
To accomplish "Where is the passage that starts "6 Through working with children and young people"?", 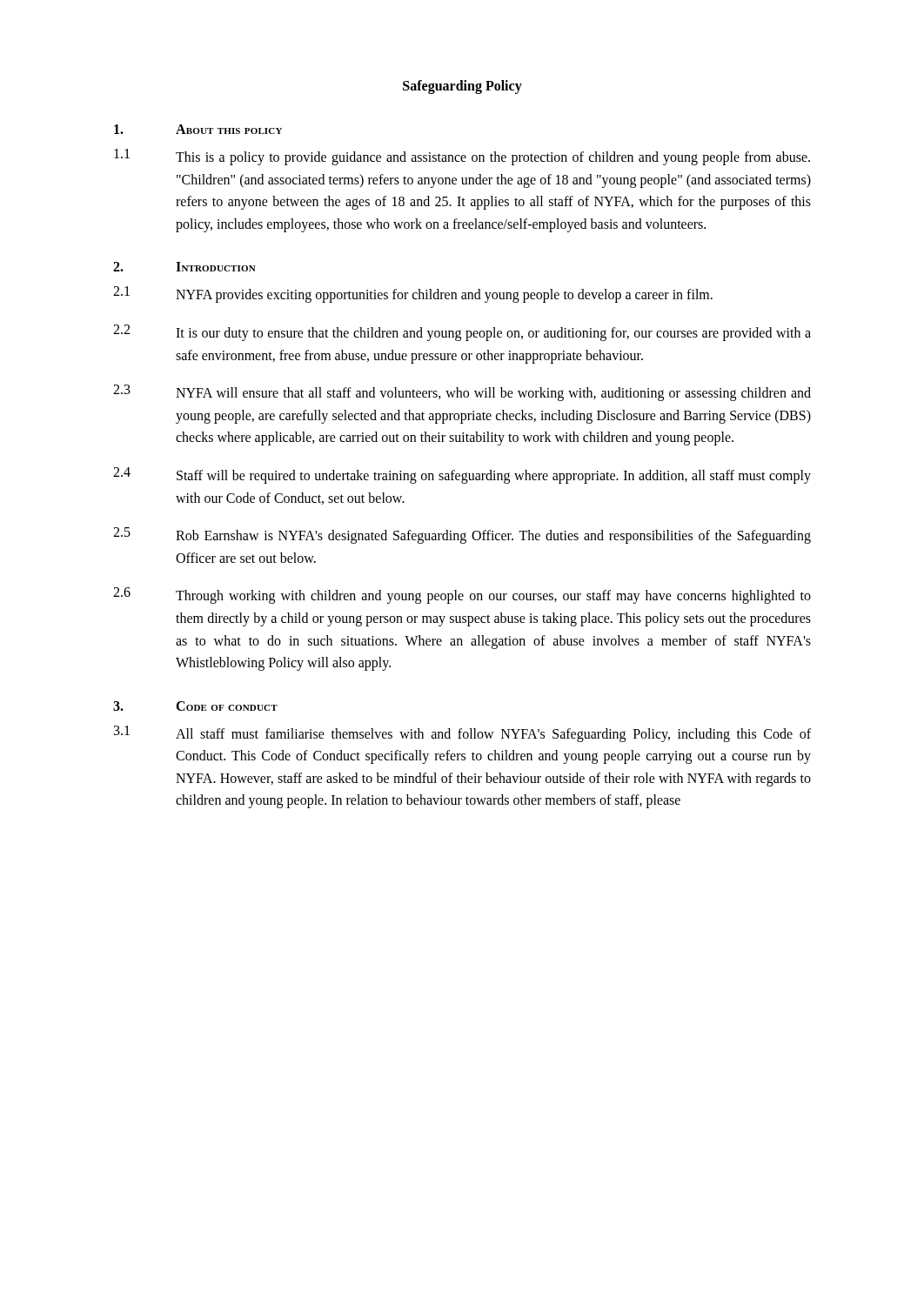I will click(x=462, y=629).
